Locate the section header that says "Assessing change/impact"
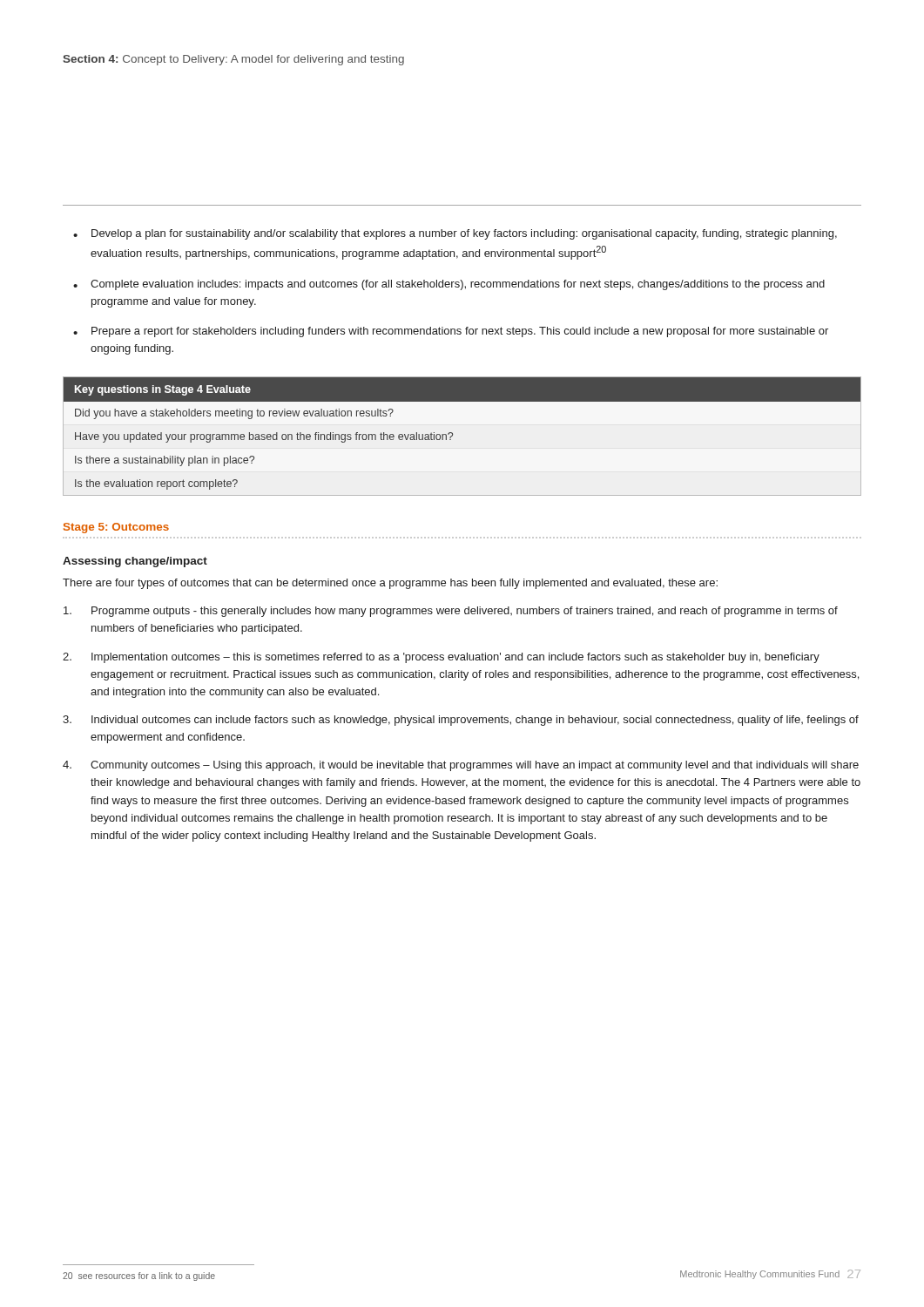This screenshot has width=924, height=1307. tap(135, 562)
